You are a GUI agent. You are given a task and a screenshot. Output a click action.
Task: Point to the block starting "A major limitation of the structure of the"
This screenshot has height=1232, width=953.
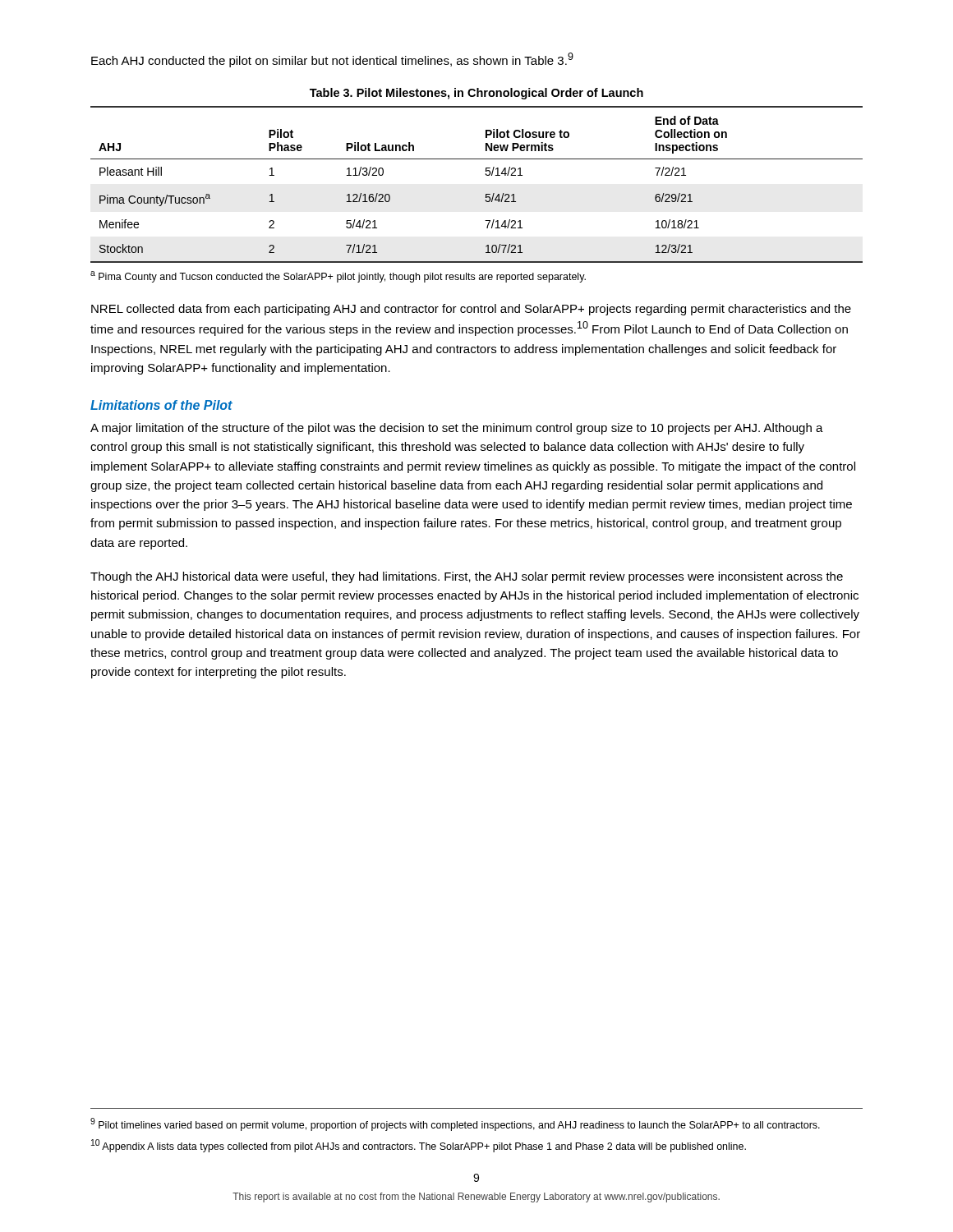click(473, 485)
